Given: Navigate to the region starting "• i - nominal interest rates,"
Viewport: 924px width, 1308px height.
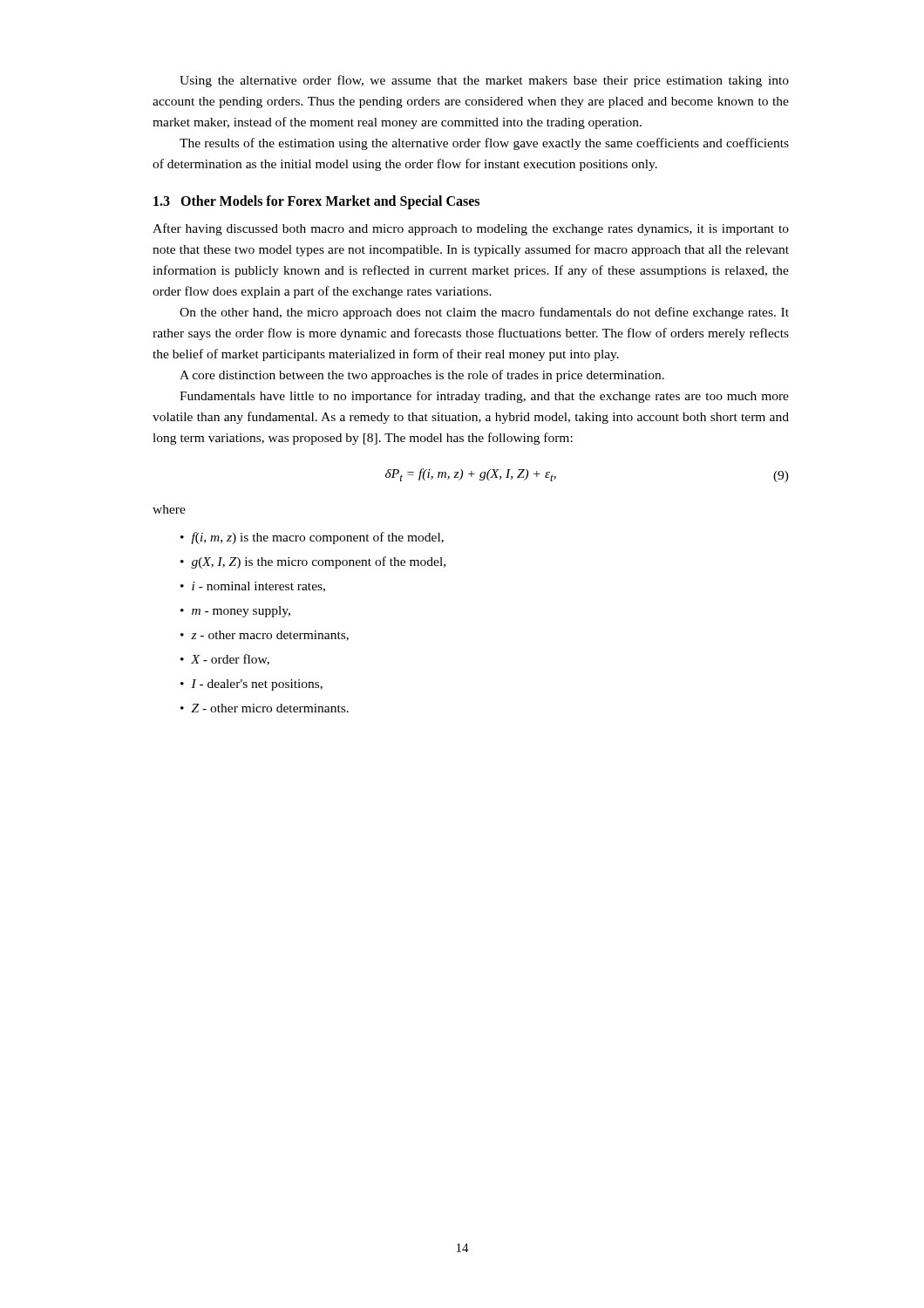Looking at the screenshot, I should click(253, 586).
